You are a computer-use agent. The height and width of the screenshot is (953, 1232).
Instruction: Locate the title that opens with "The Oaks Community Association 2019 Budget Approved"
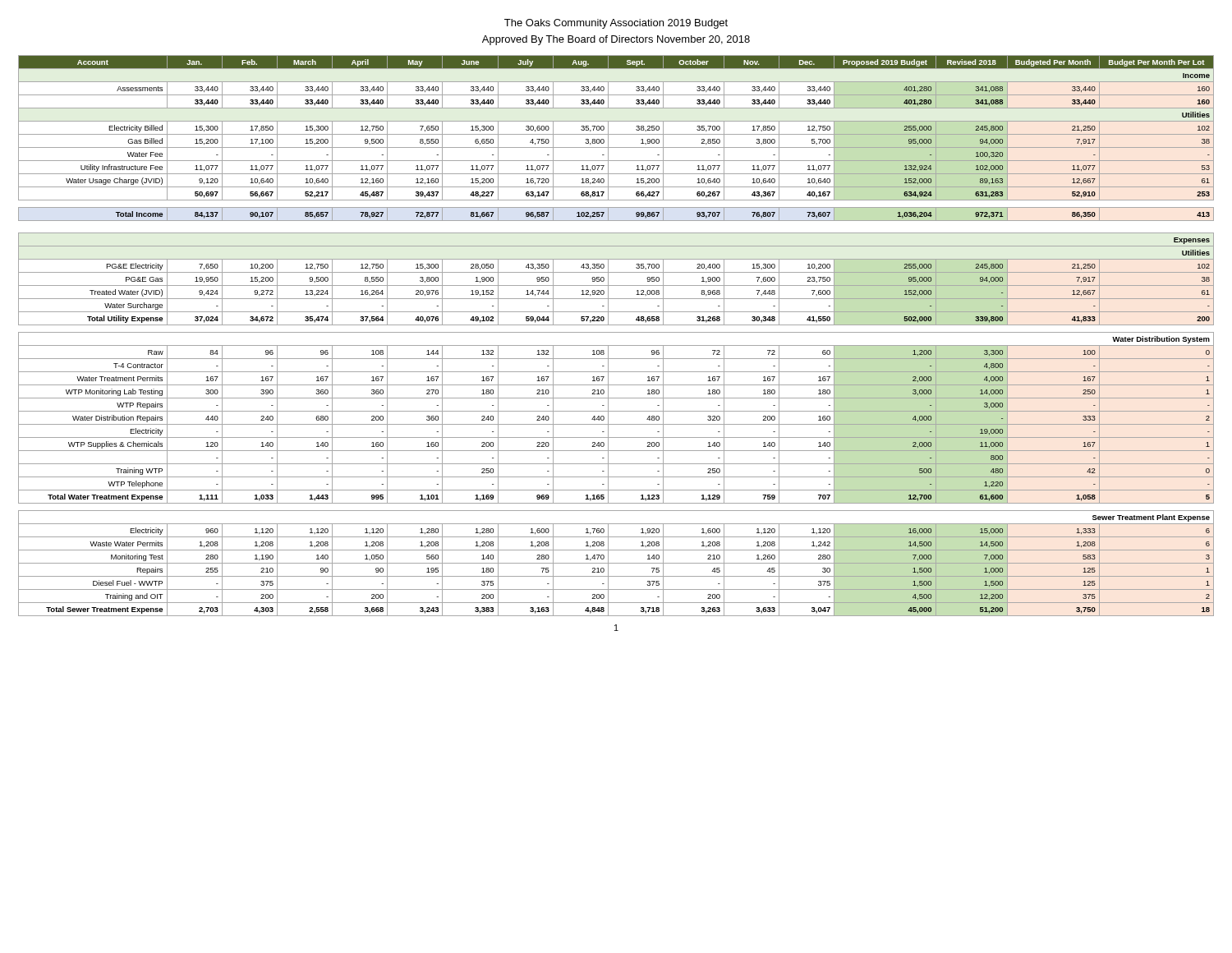tap(616, 31)
